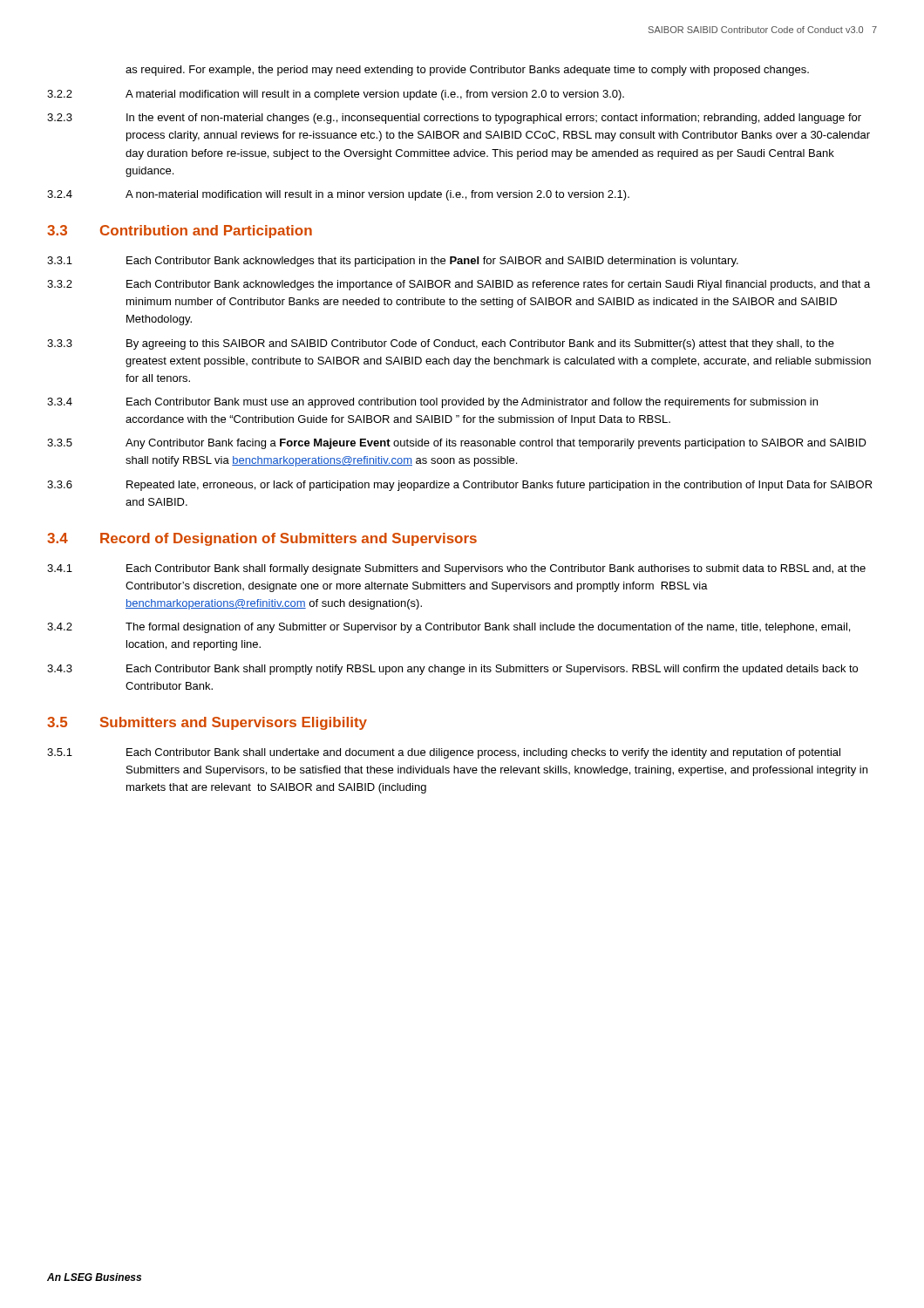Click on the list item that reads "3.4.2 The formal"

click(x=462, y=636)
